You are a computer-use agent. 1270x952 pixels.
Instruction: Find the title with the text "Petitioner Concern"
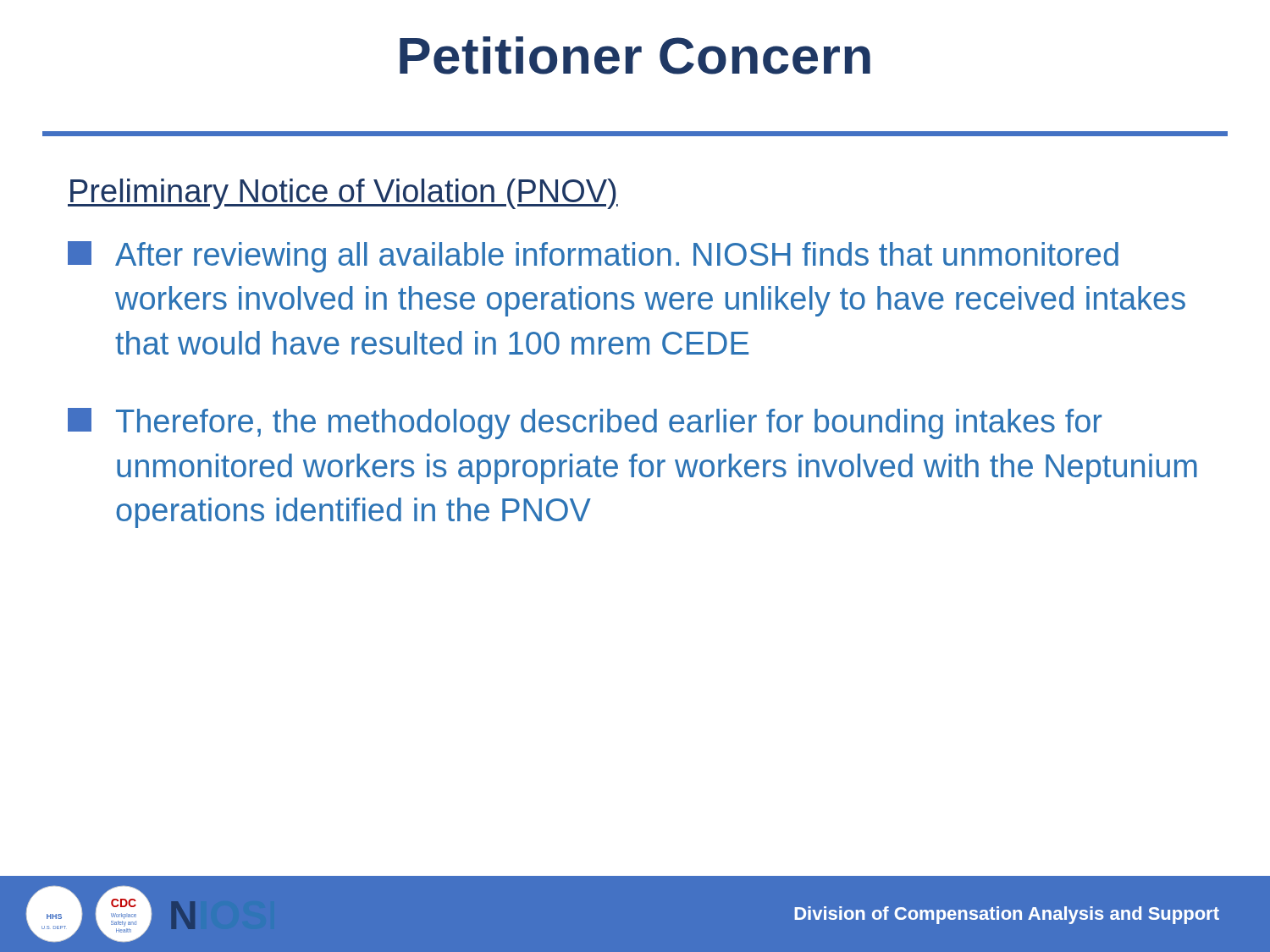tap(635, 55)
